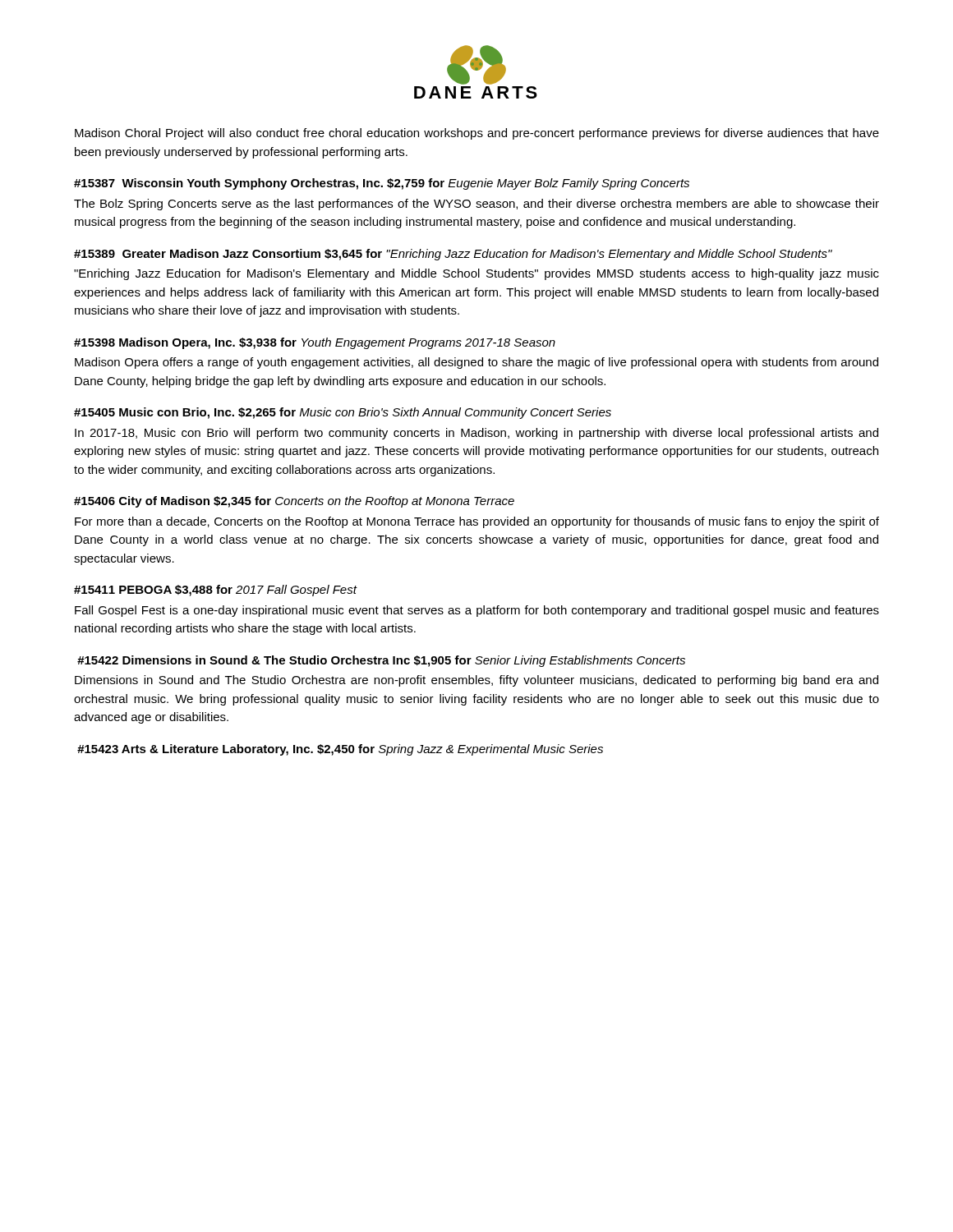Click on the passage starting "For more than a decade,"
This screenshot has height=1232, width=953.
pos(476,539)
